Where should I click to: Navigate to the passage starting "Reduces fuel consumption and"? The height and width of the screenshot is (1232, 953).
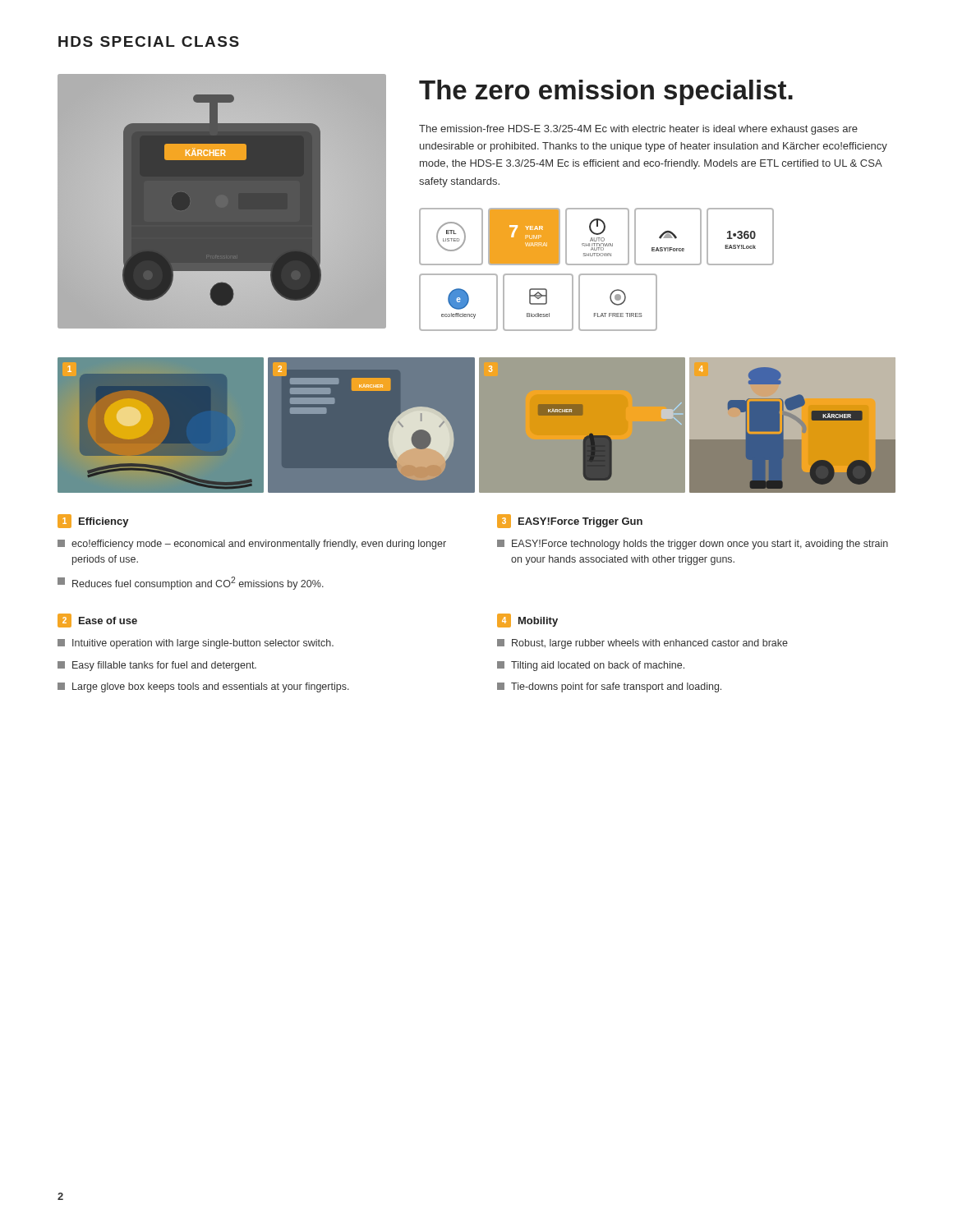tap(191, 583)
